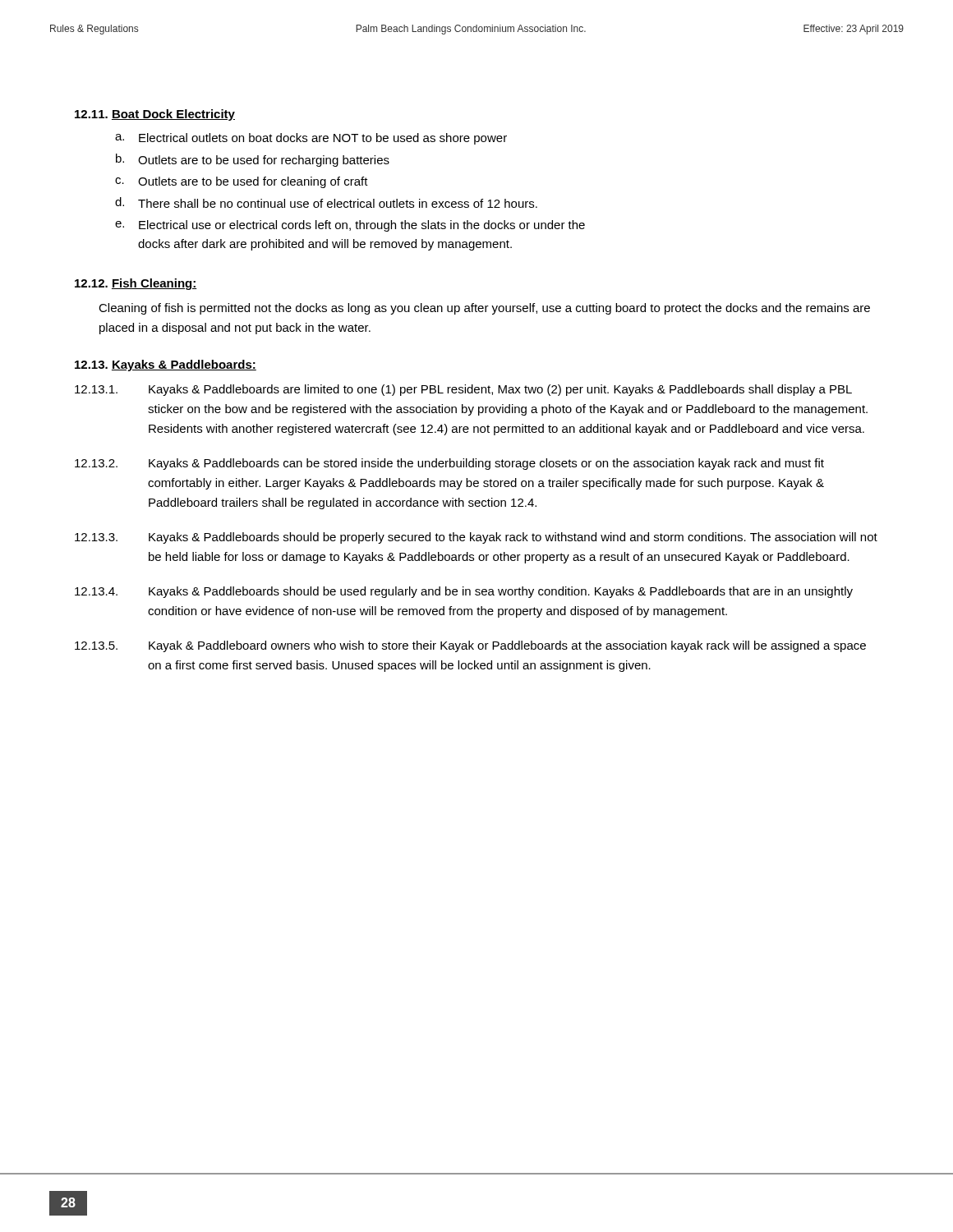Point to the block starting "12.13. Kayaks & Paddleboards:"
Screen dimensions: 1232x953
165,364
